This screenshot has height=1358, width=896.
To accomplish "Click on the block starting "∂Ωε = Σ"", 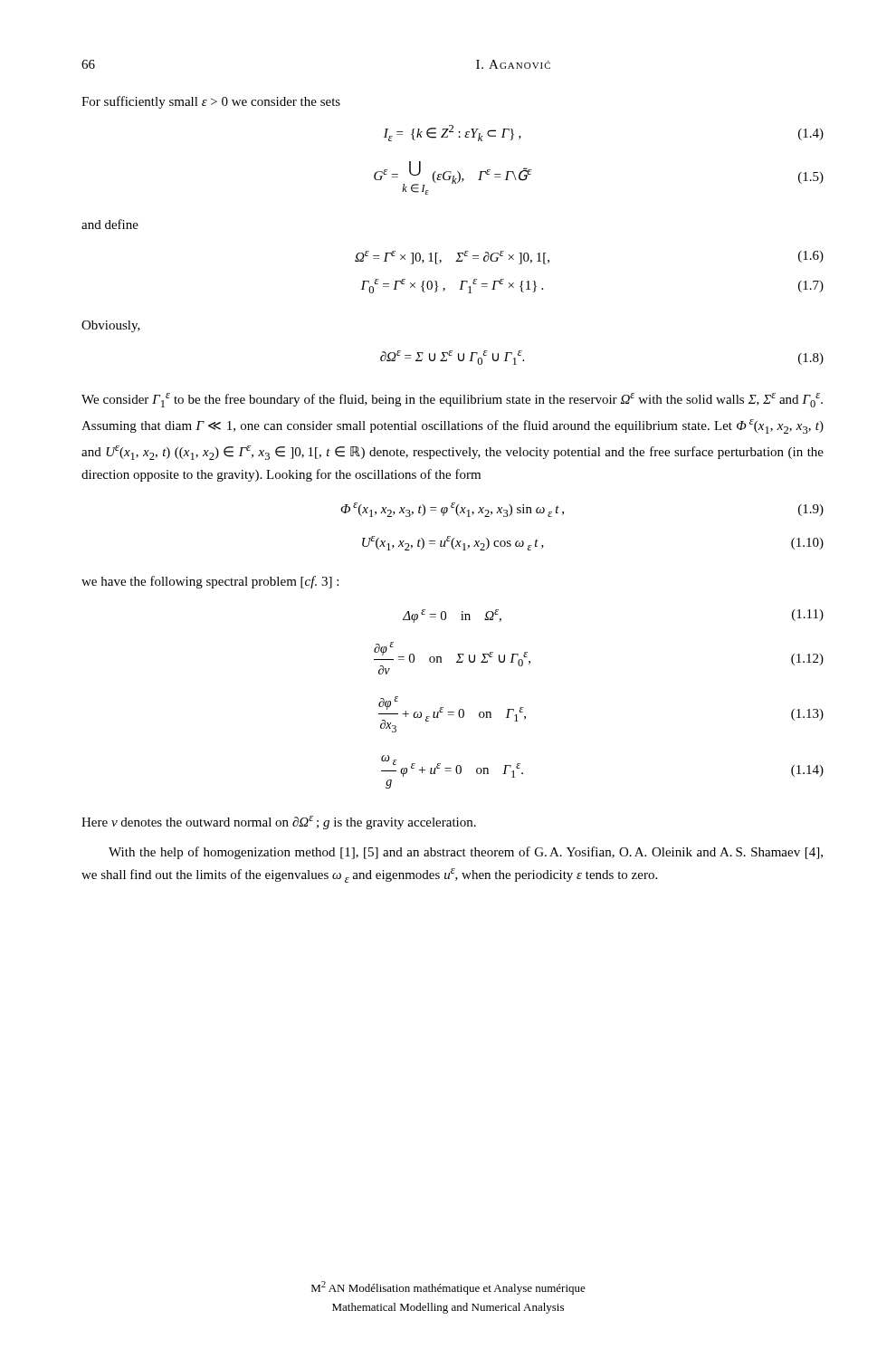I will click(x=453, y=357).
